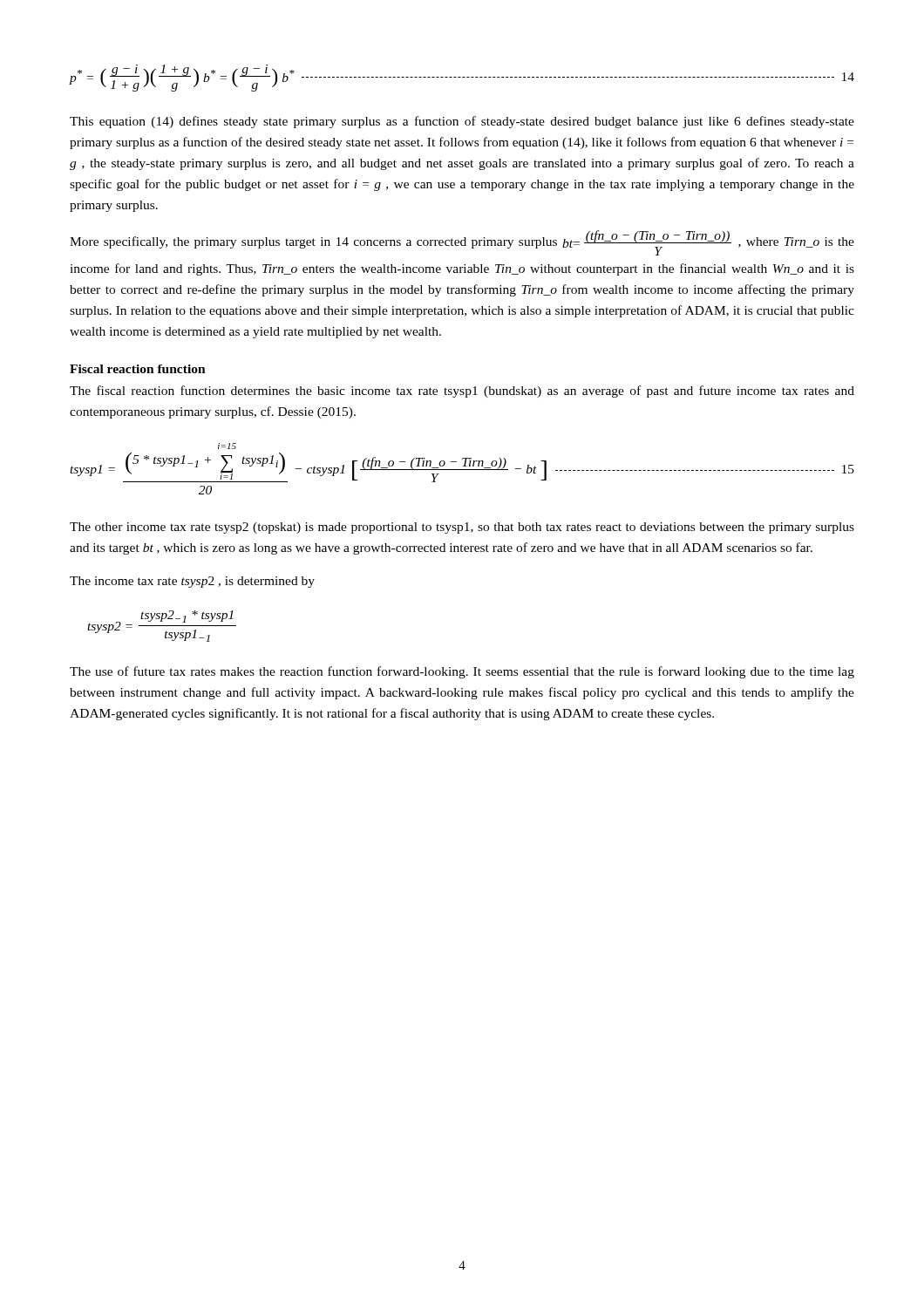Where does it say "Fiscal reaction function"?
924x1308 pixels.
coord(138,369)
